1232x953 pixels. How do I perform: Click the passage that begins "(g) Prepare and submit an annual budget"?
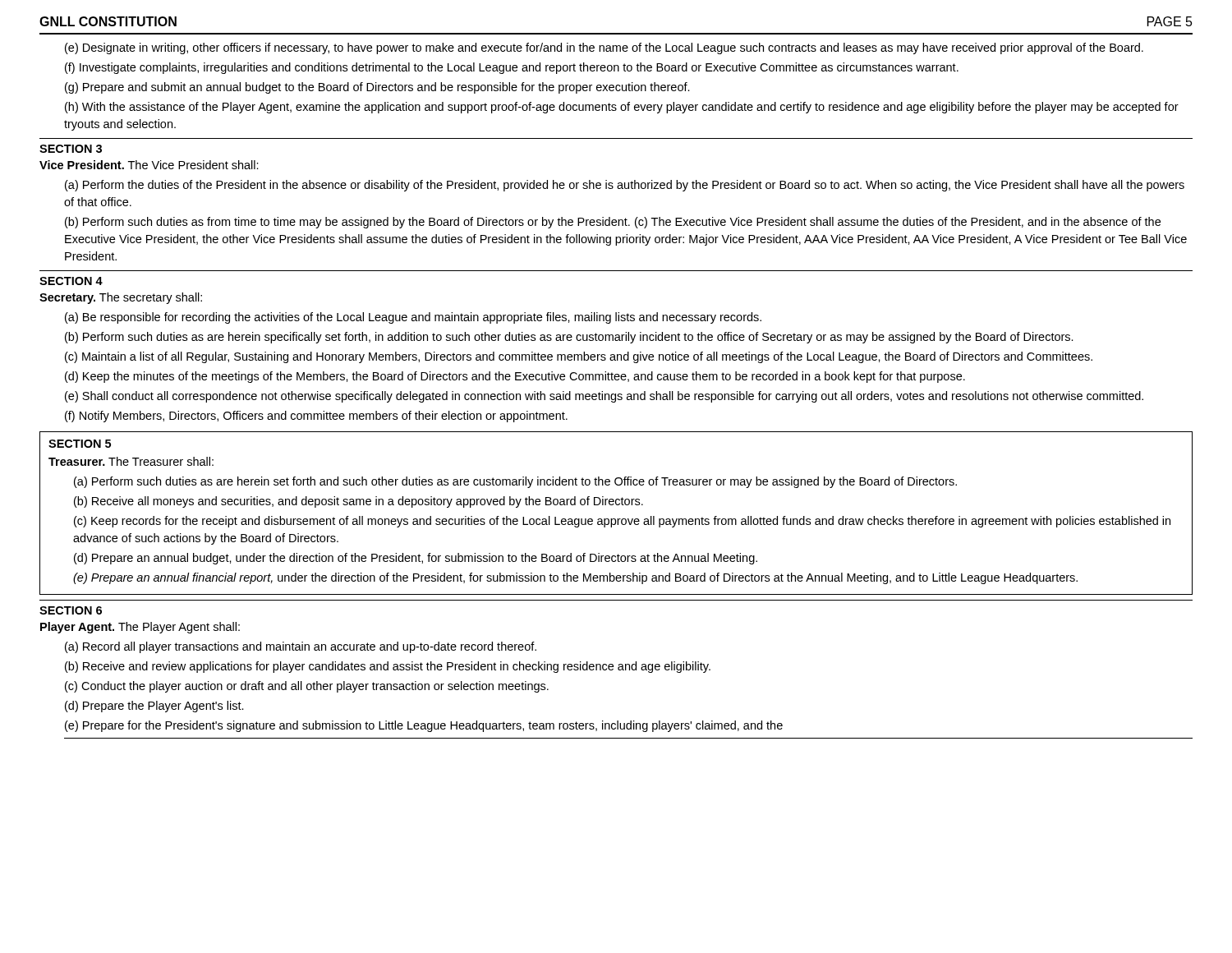coord(377,87)
